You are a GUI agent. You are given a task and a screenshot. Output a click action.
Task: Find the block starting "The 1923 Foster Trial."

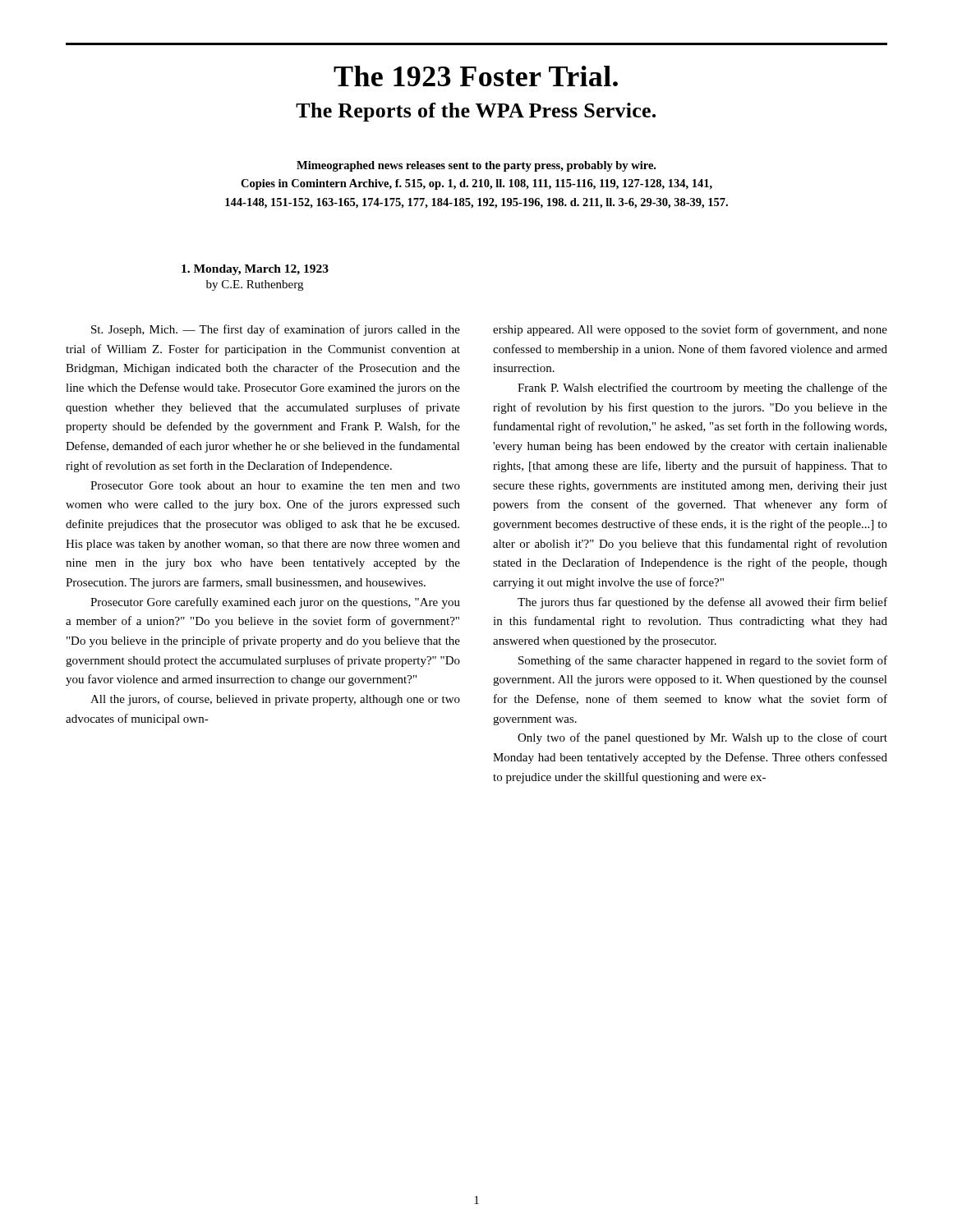[476, 91]
